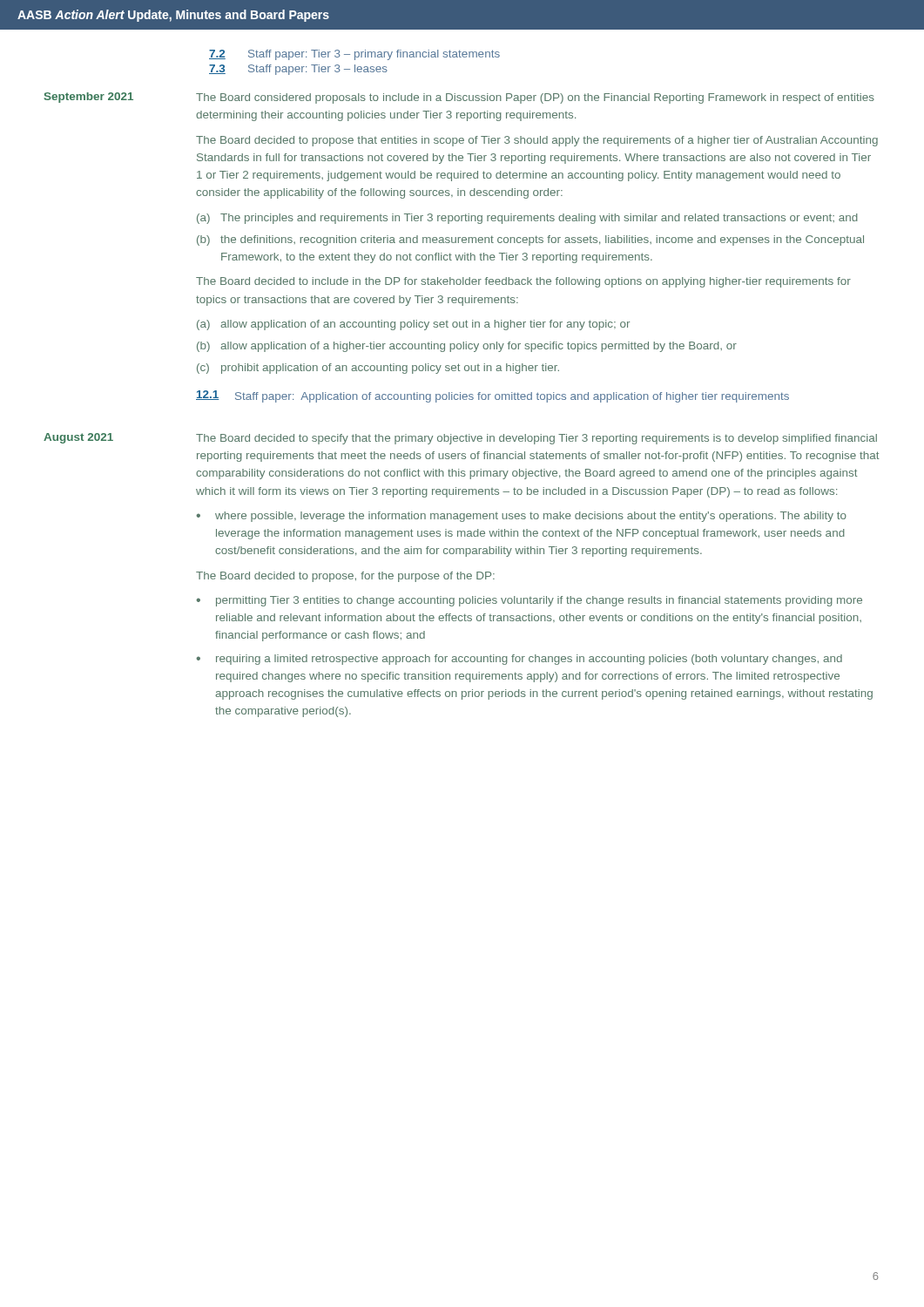
Task: Where is the passage that starts "7.3 Staff paper: Tier"?
Action: point(298,68)
